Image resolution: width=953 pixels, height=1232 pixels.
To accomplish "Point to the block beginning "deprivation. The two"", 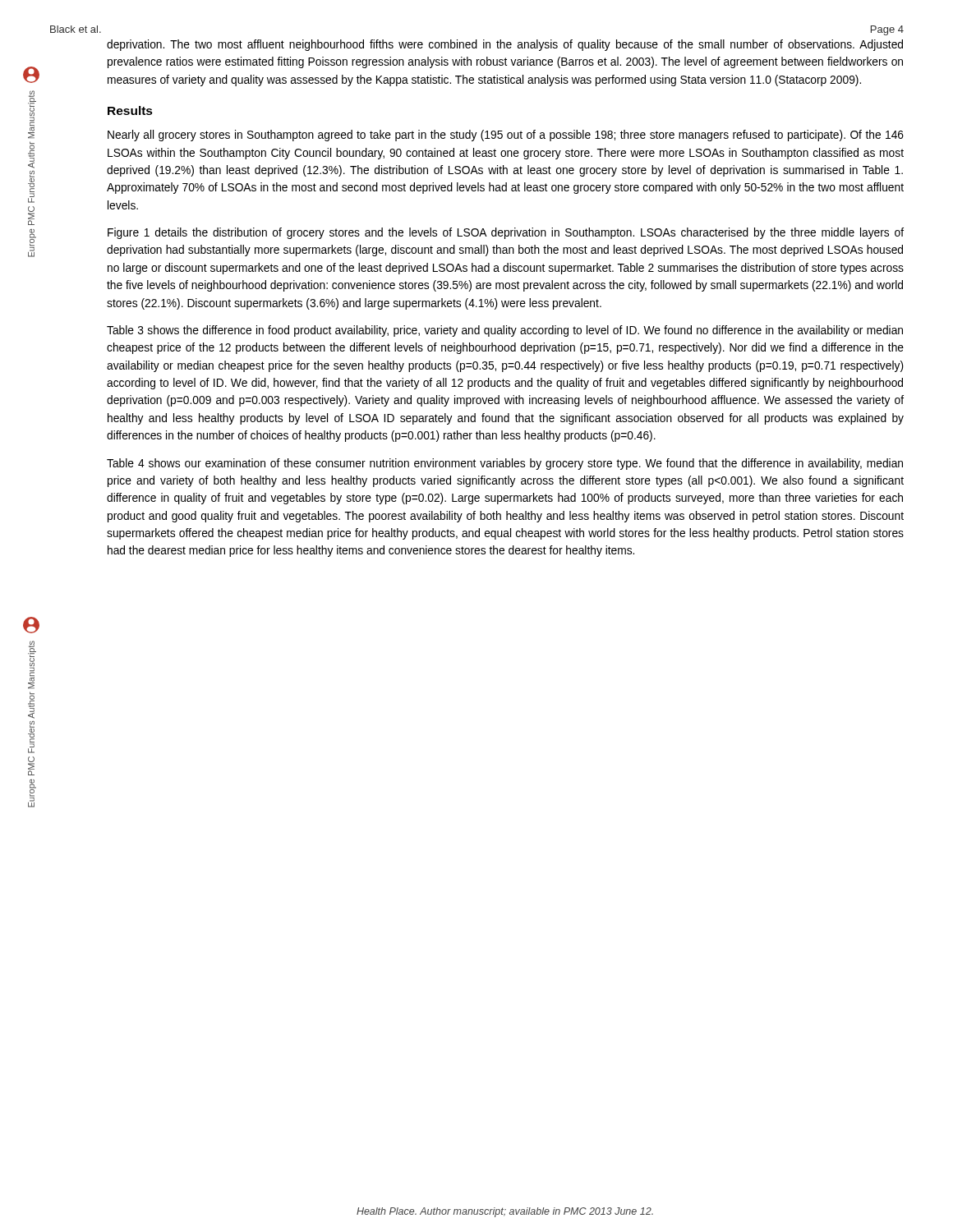I will tap(505, 62).
